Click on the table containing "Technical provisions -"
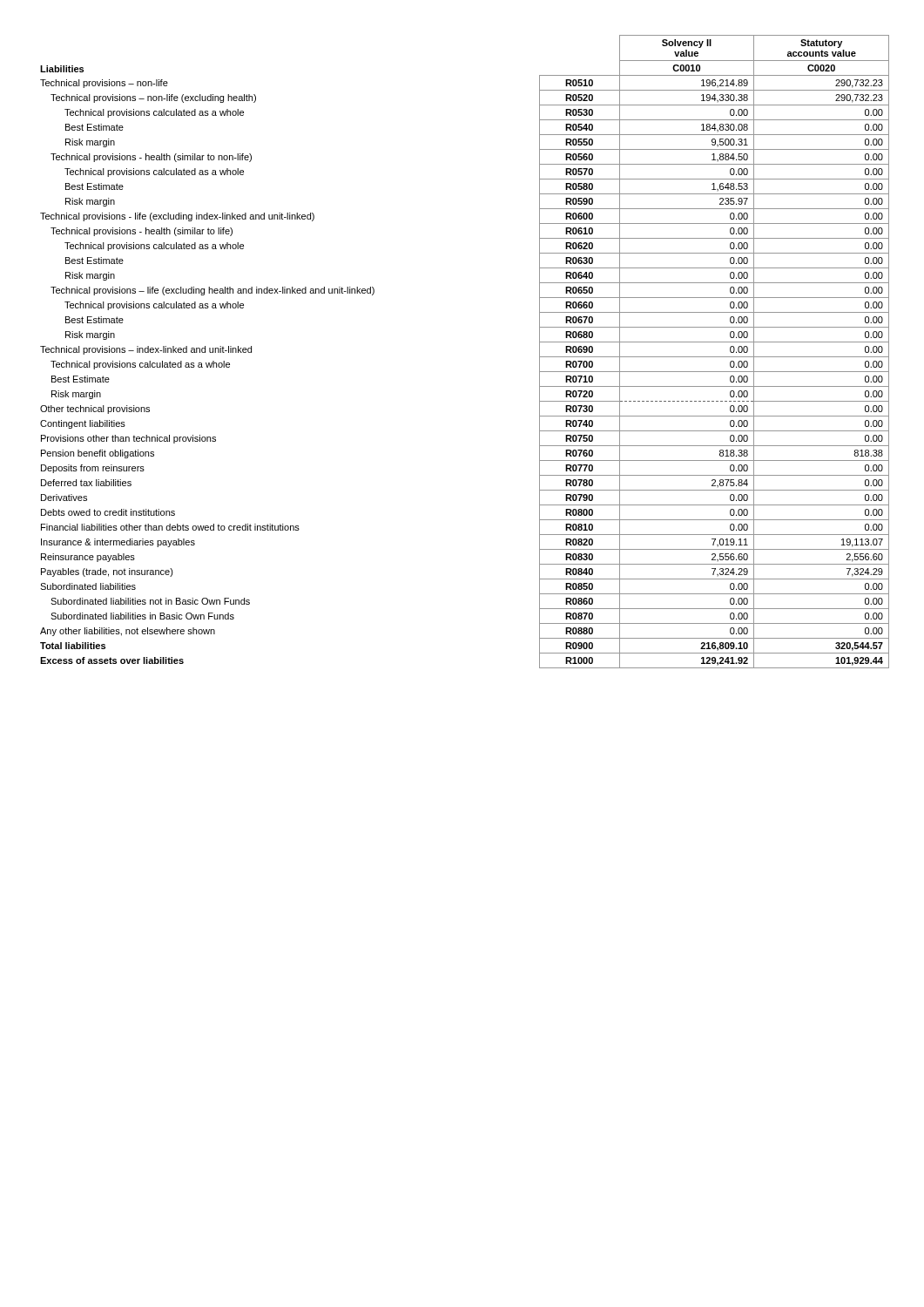This screenshot has width=924, height=1307. click(x=462, y=352)
